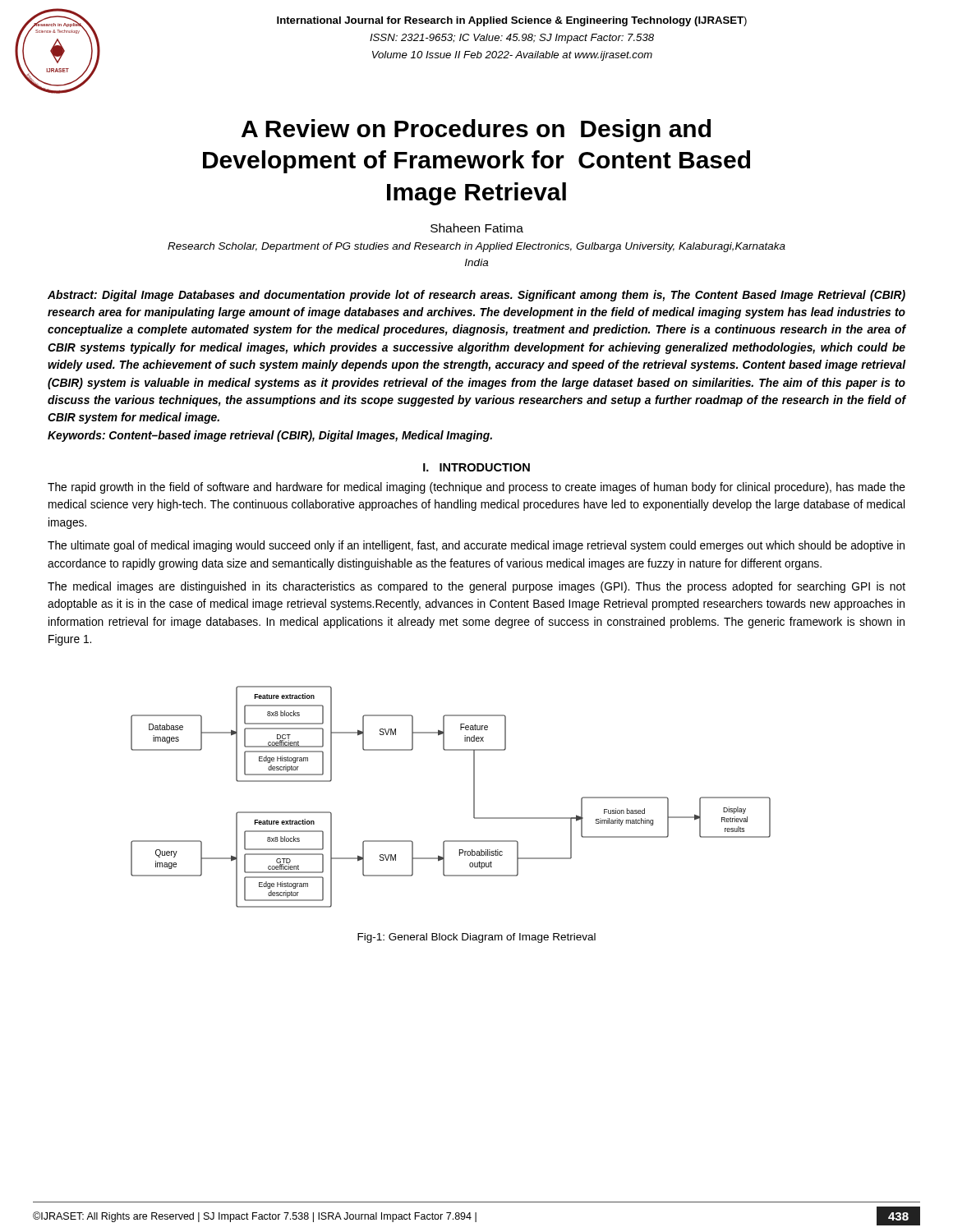Image resolution: width=953 pixels, height=1232 pixels.
Task: Select the section header that reads "I. INTRODUCTION"
Action: coord(476,467)
